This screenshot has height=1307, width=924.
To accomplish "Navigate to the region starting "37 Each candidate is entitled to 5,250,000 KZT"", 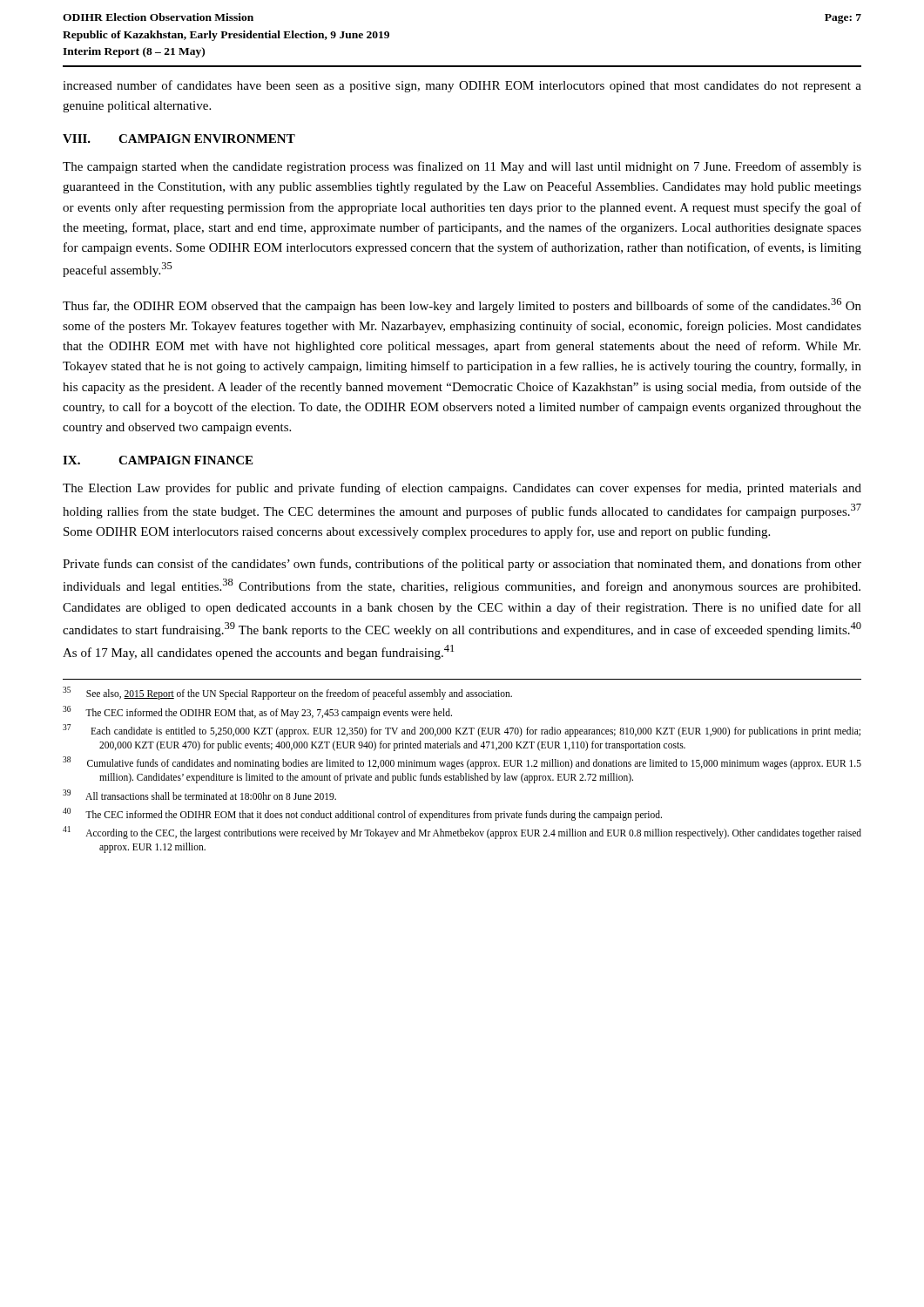I will coord(462,737).
